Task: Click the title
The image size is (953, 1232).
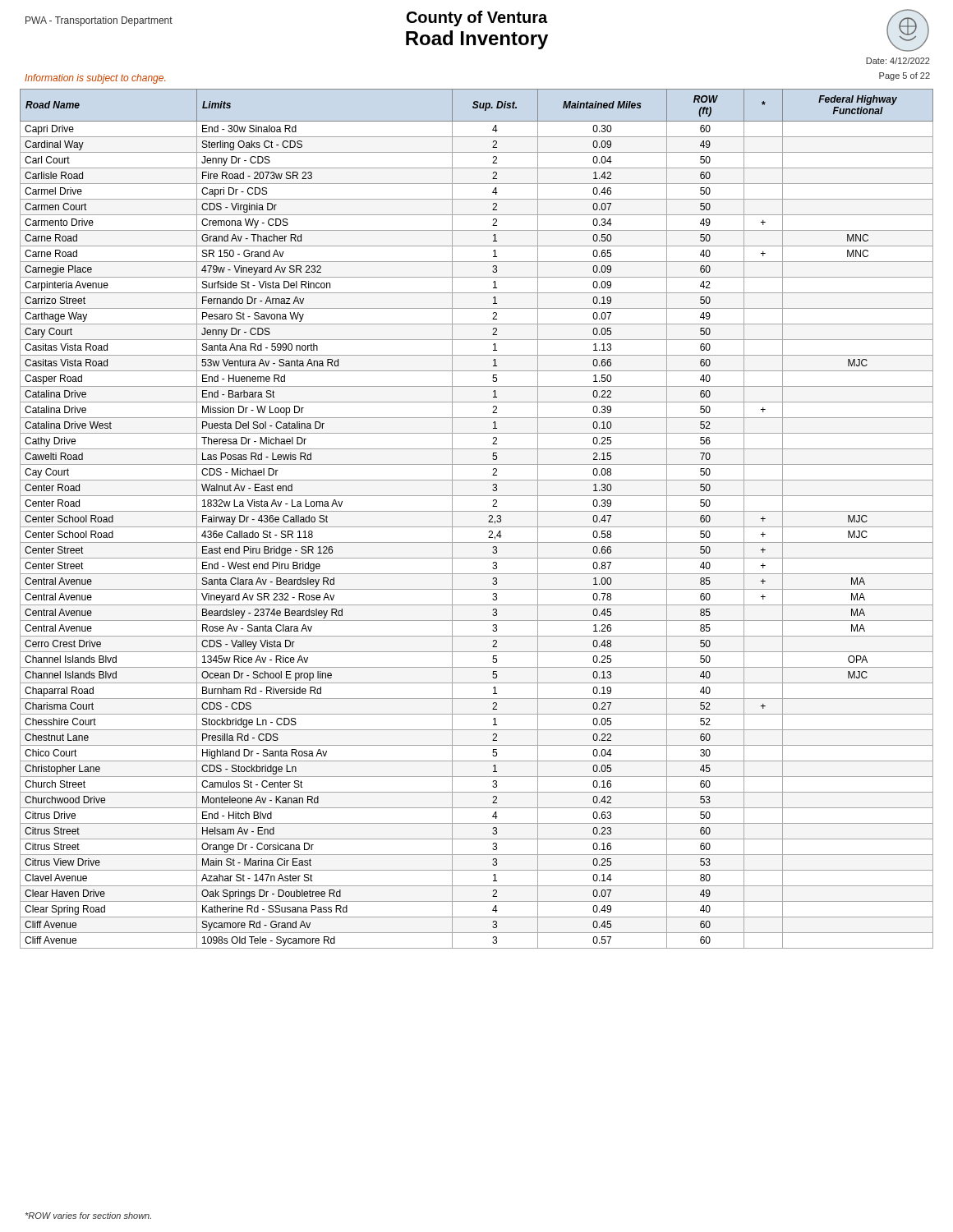Action: tap(476, 29)
